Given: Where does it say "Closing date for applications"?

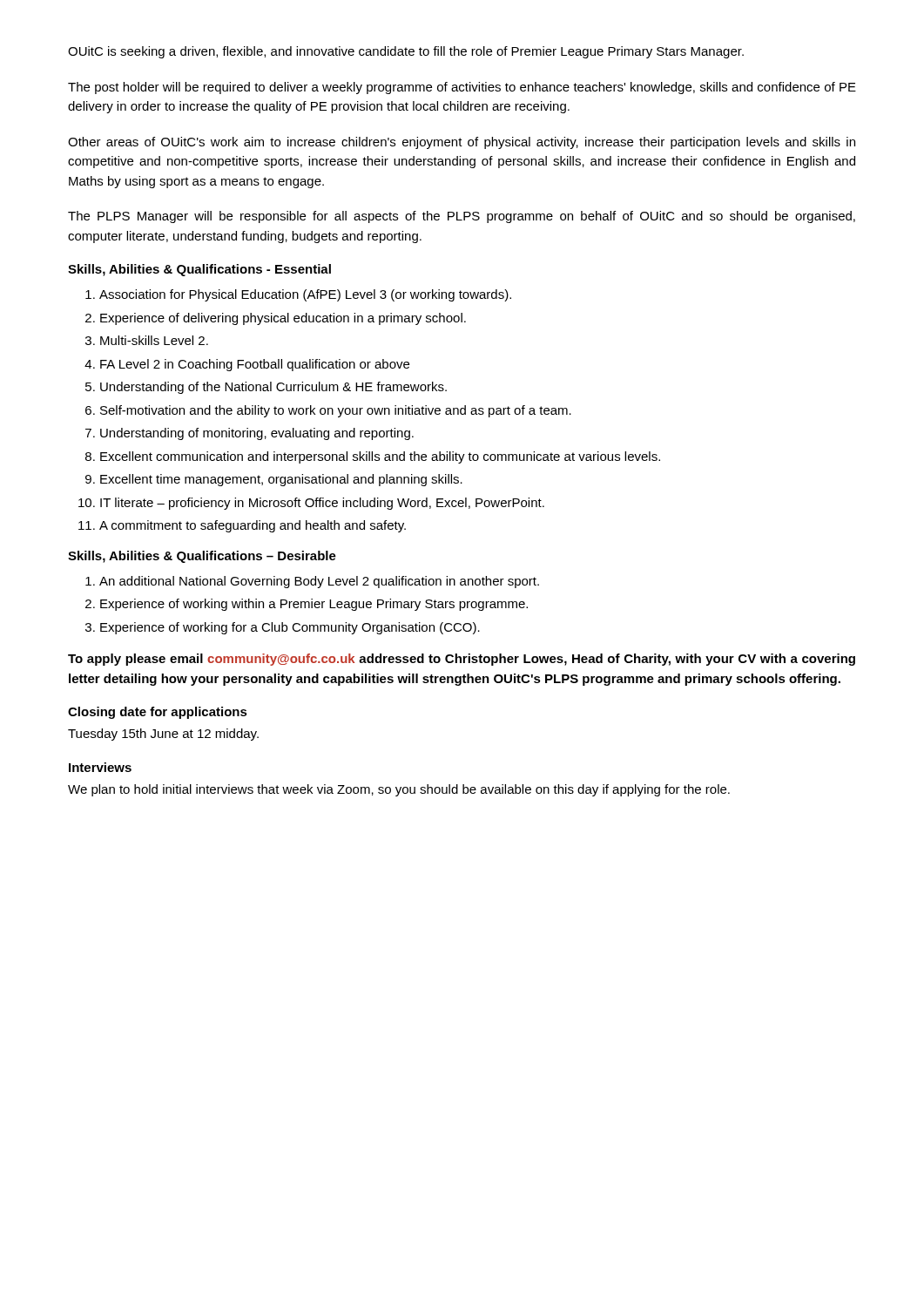Looking at the screenshot, I should [158, 711].
